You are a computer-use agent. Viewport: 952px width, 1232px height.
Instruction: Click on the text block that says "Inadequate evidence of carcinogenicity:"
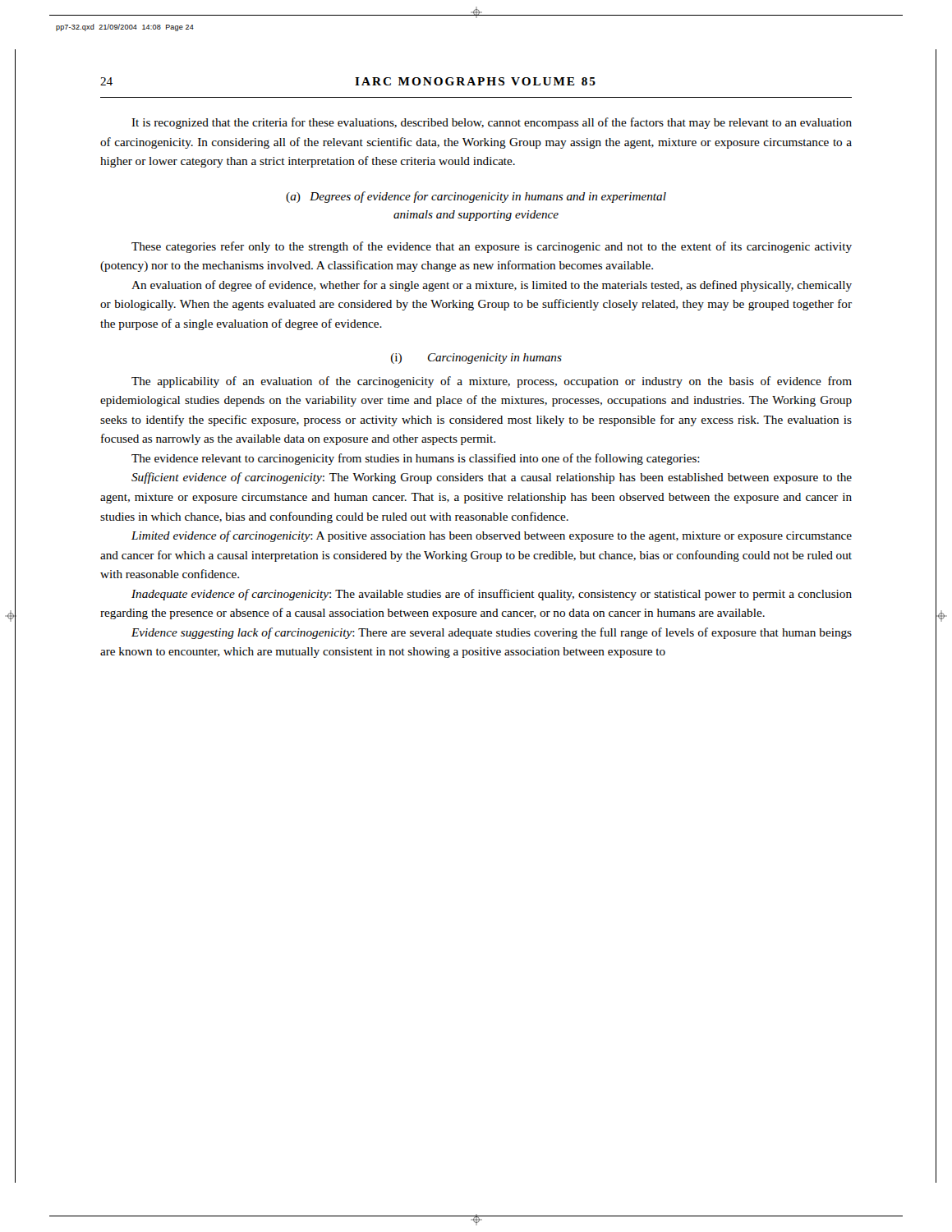476,603
